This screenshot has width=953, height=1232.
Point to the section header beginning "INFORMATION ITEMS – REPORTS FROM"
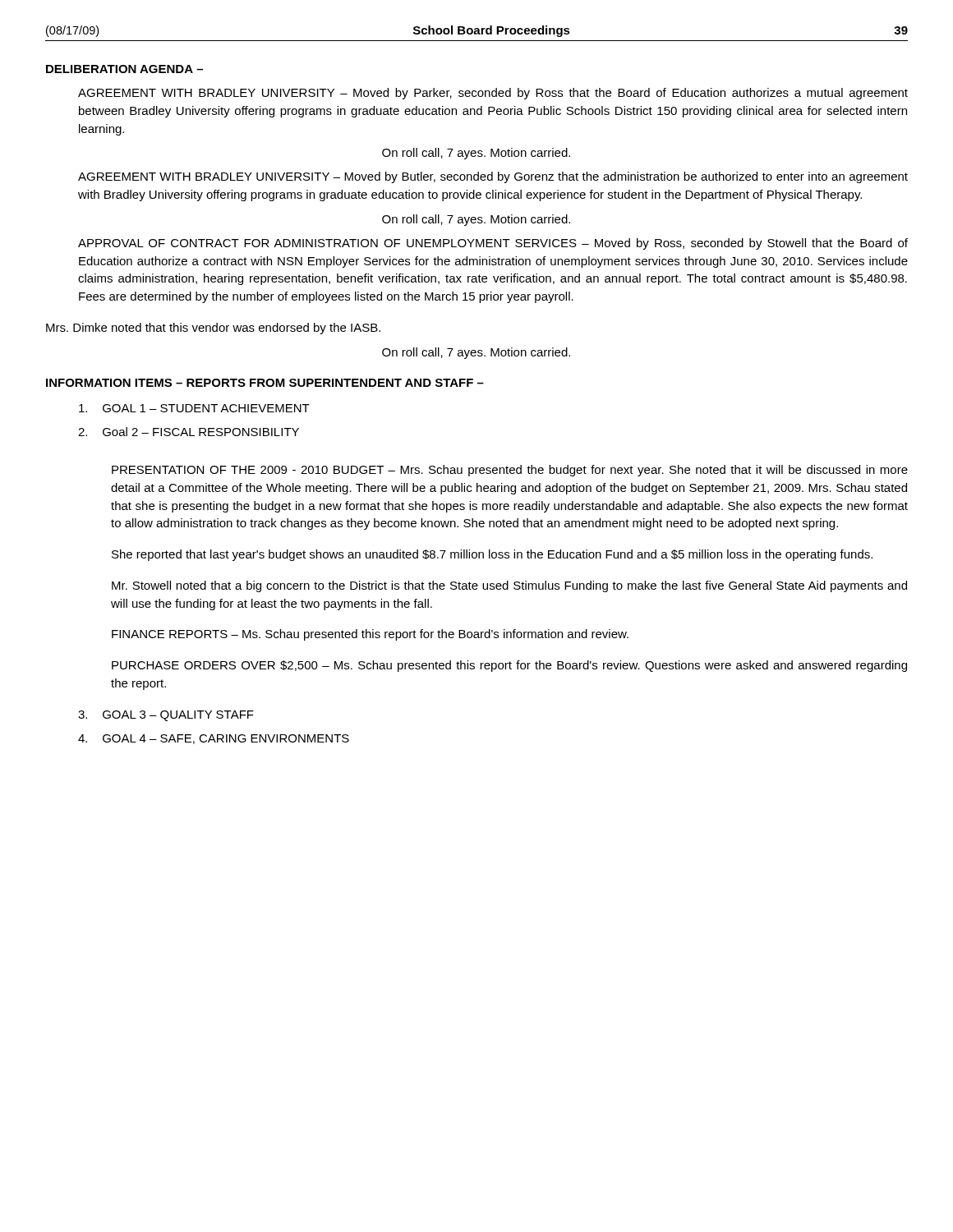point(265,382)
